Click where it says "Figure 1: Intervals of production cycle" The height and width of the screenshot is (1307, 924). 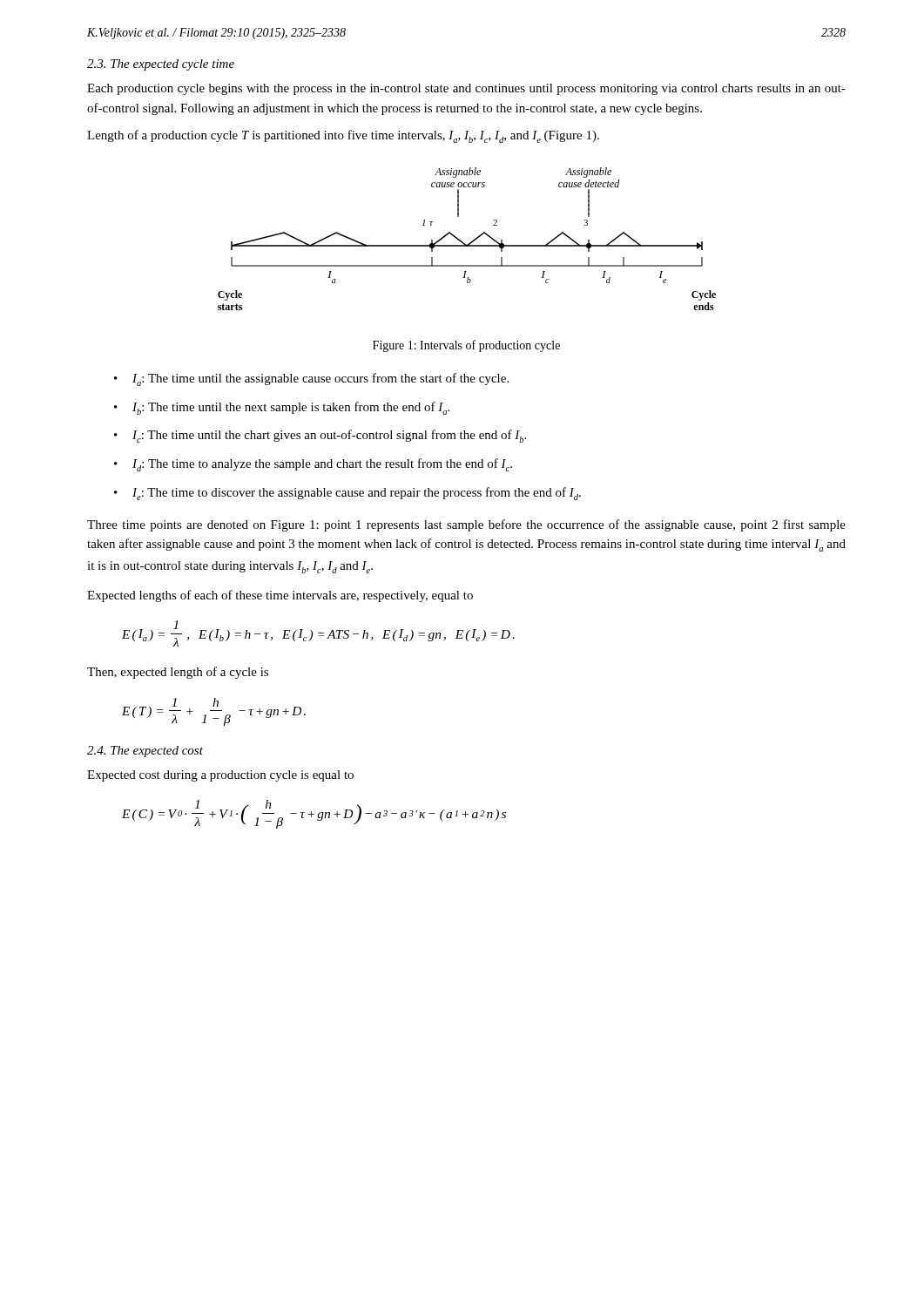coord(466,345)
